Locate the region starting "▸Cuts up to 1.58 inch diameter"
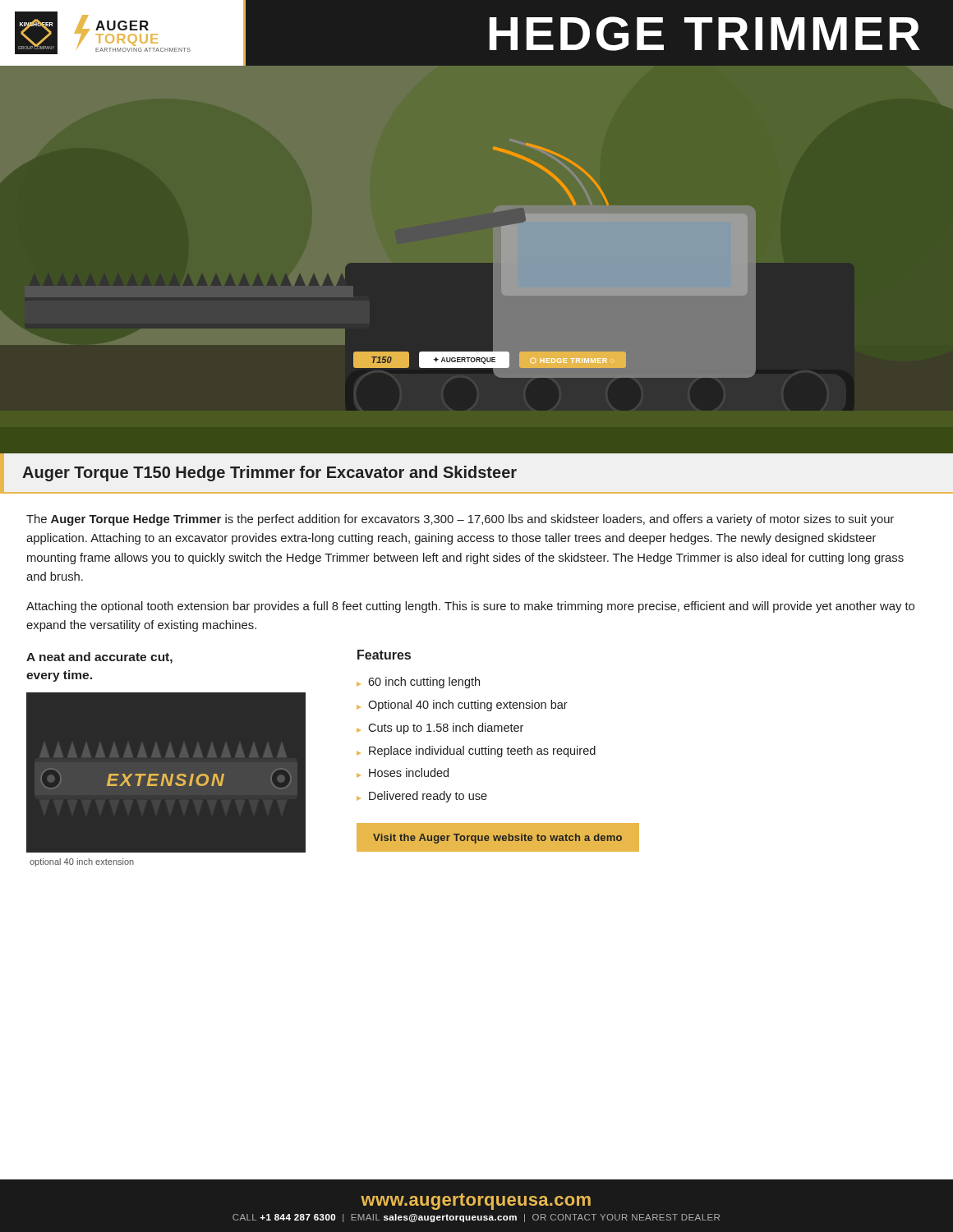Viewport: 953px width, 1232px height. (440, 729)
